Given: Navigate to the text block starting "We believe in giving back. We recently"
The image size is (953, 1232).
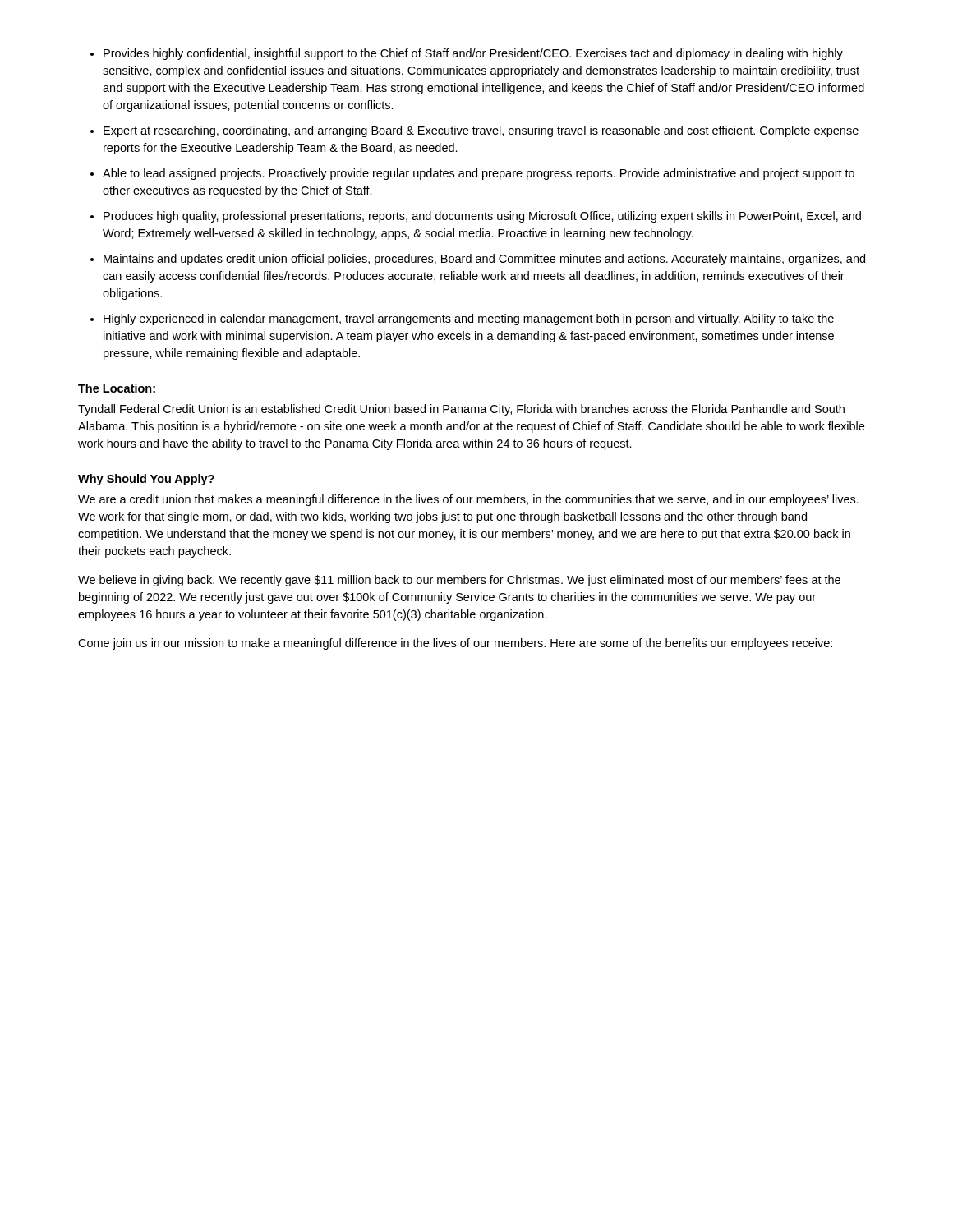Looking at the screenshot, I should pos(460,597).
